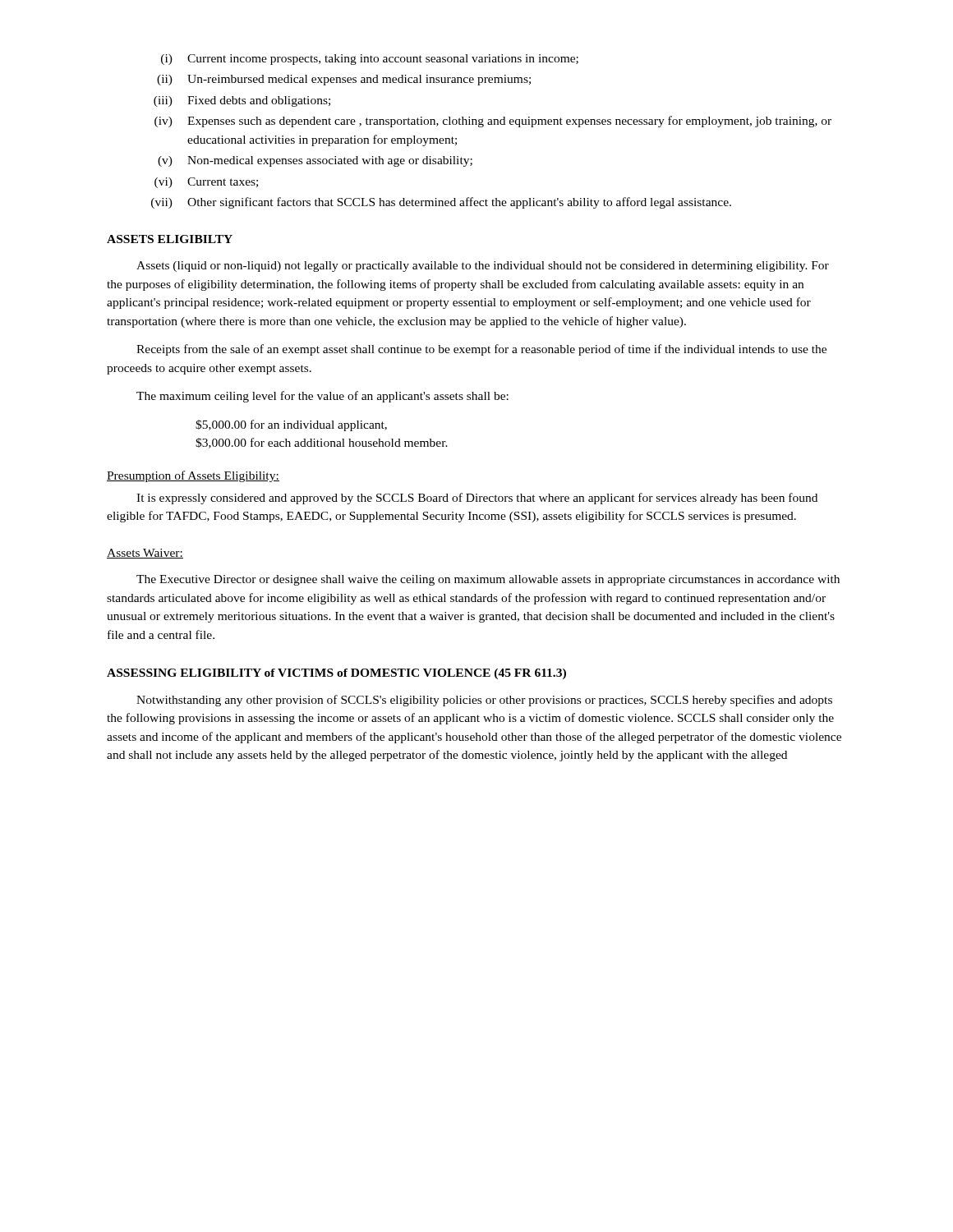
Task: Find the text block that reads "Receipts from the"
Action: tap(467, 358)
